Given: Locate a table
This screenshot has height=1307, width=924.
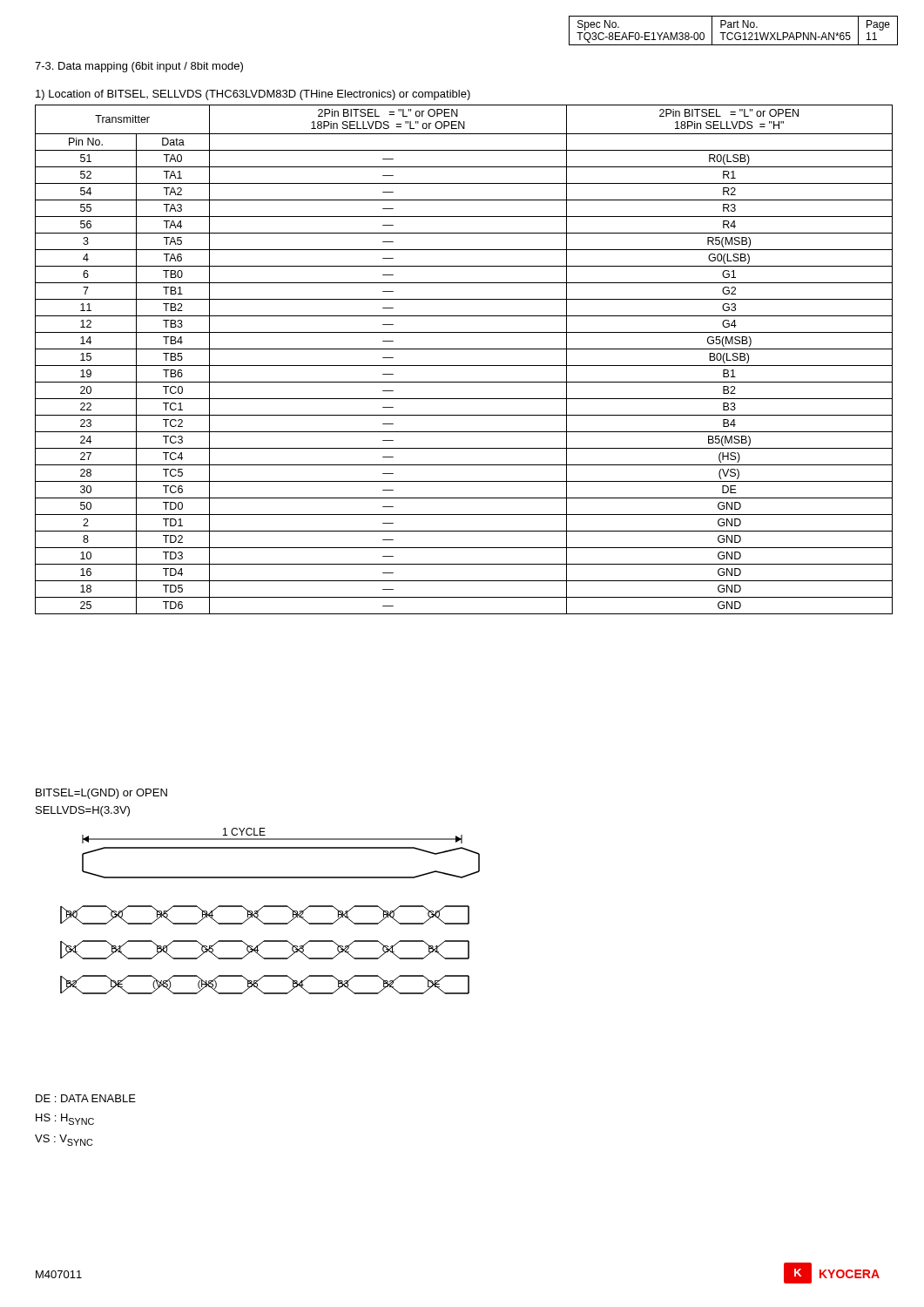Looking at the screenshot, I should pos(464,359).
